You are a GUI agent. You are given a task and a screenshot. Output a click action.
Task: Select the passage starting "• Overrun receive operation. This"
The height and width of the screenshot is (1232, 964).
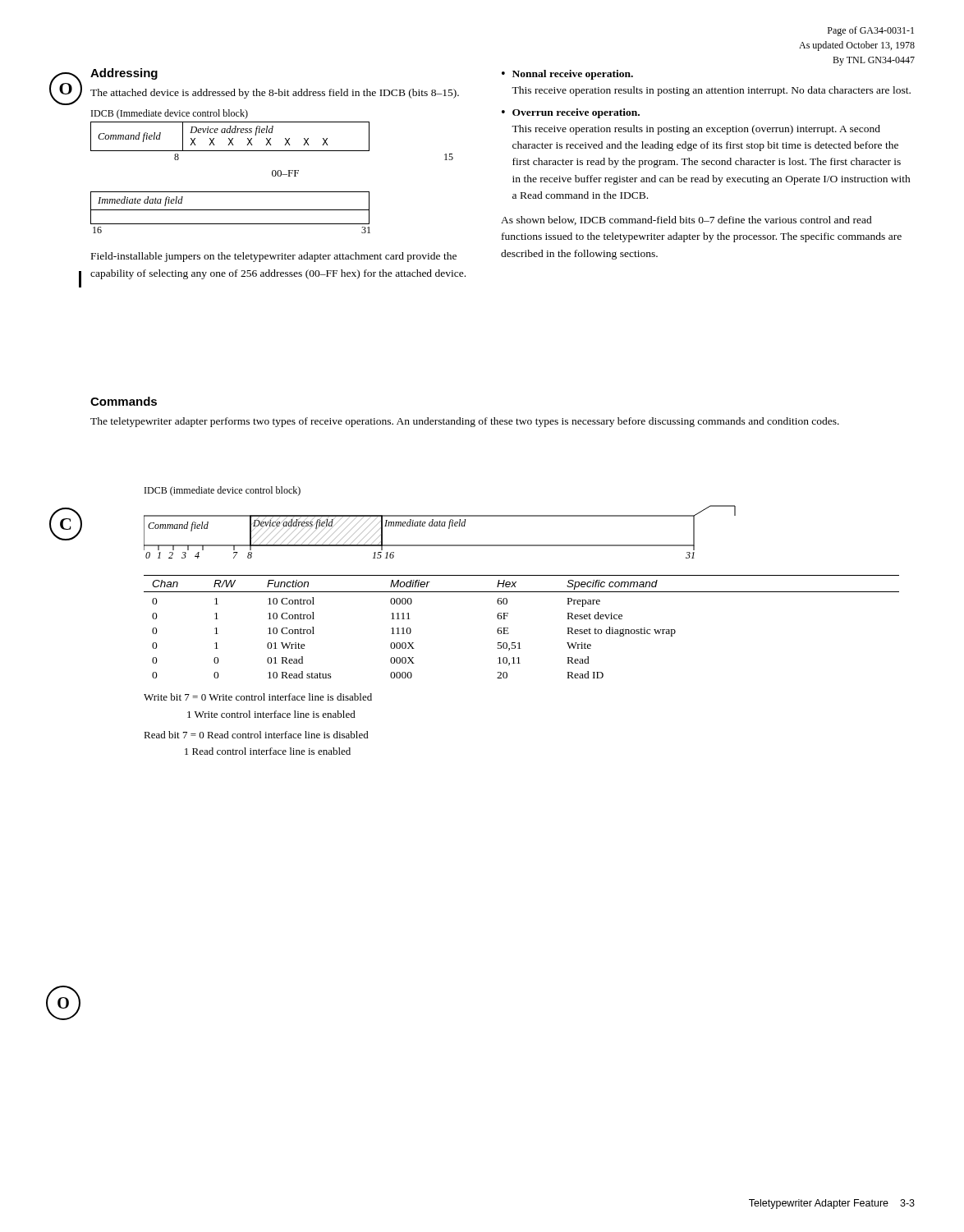pyautogui.click(x=706, y=154)
